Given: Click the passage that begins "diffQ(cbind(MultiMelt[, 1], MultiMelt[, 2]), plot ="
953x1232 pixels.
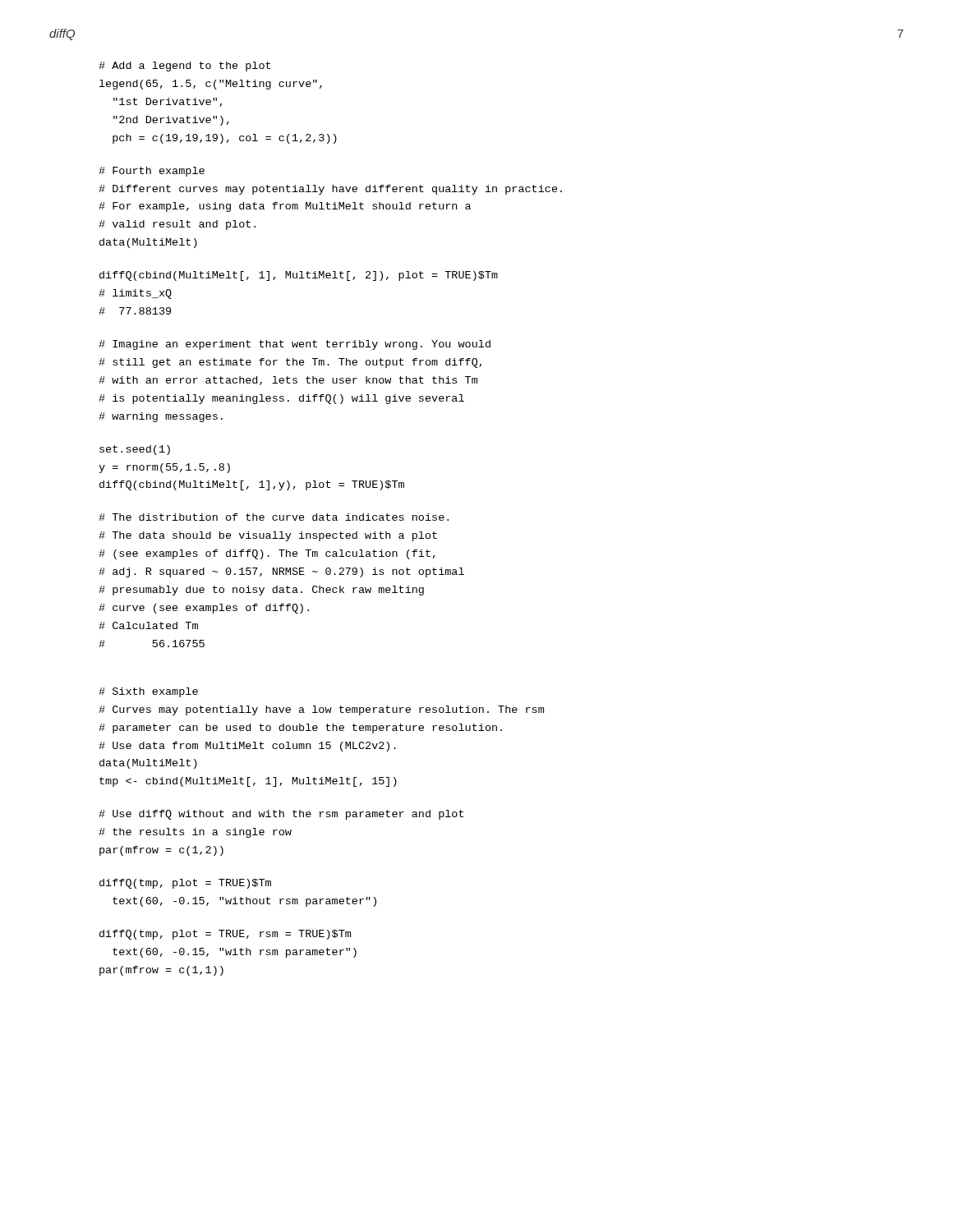Looking at the screenshot, I should pos(299,276).
